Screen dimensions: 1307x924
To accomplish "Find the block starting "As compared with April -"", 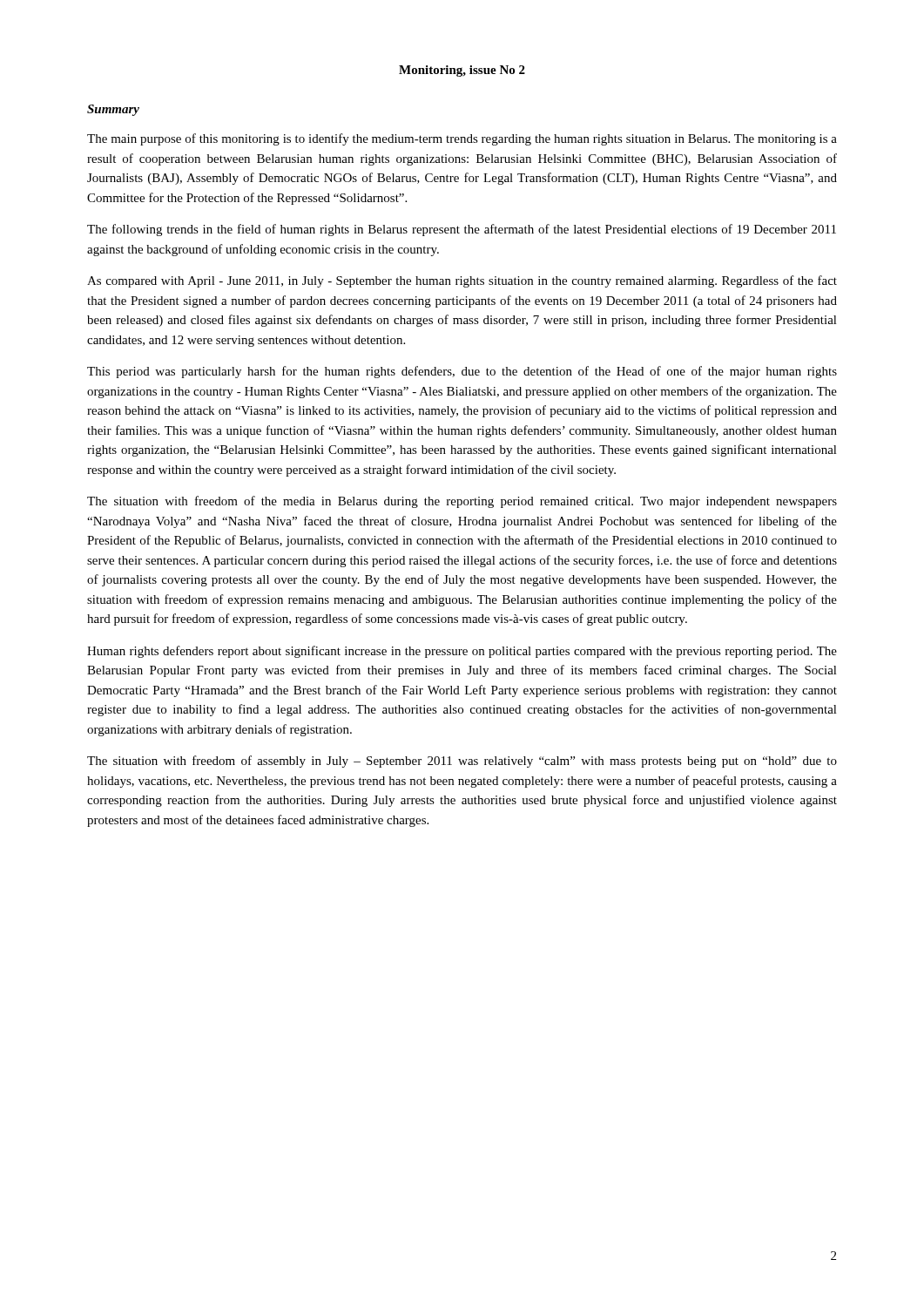I will tap(462, 310).
